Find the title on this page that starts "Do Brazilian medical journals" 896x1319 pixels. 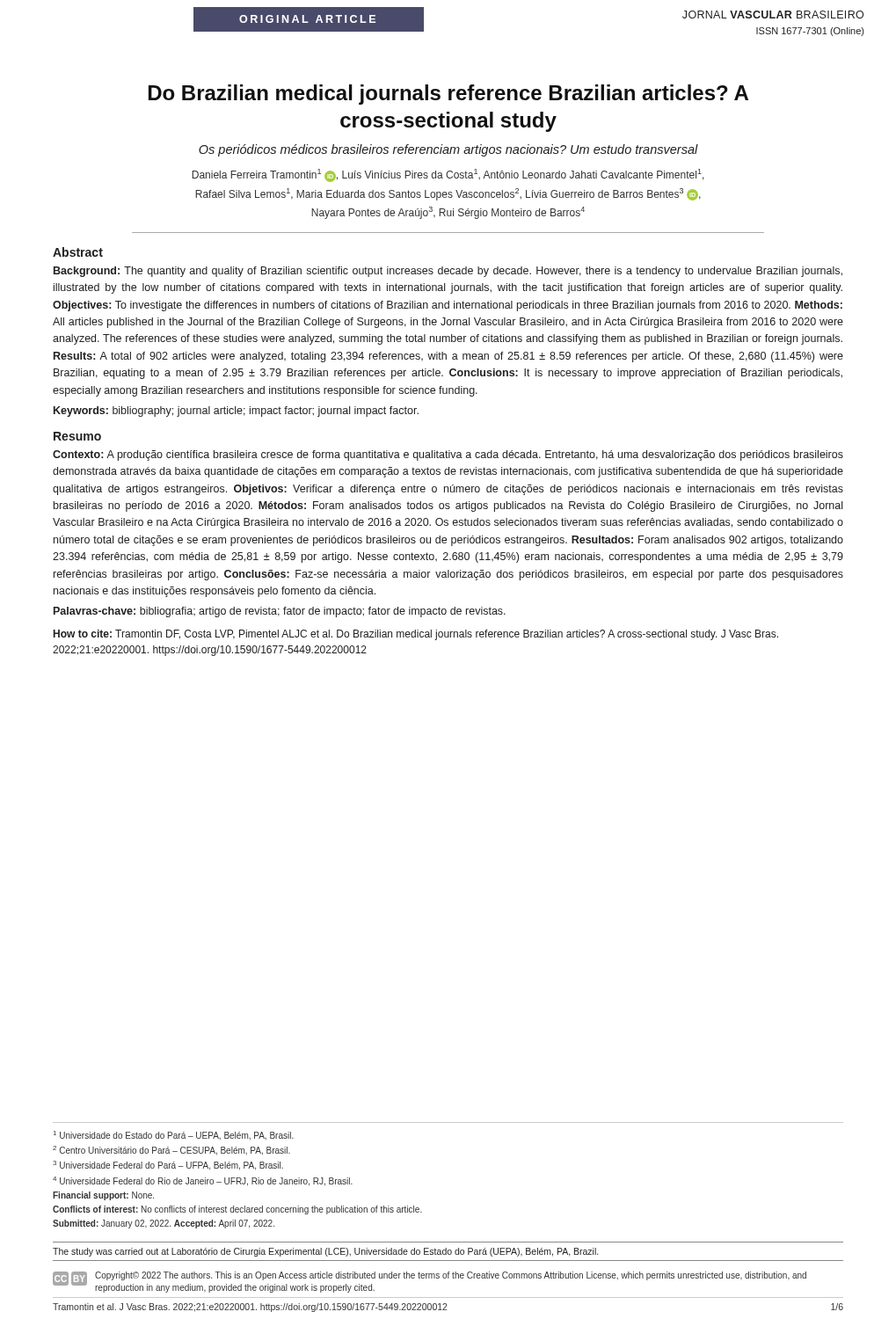(448, 107)
